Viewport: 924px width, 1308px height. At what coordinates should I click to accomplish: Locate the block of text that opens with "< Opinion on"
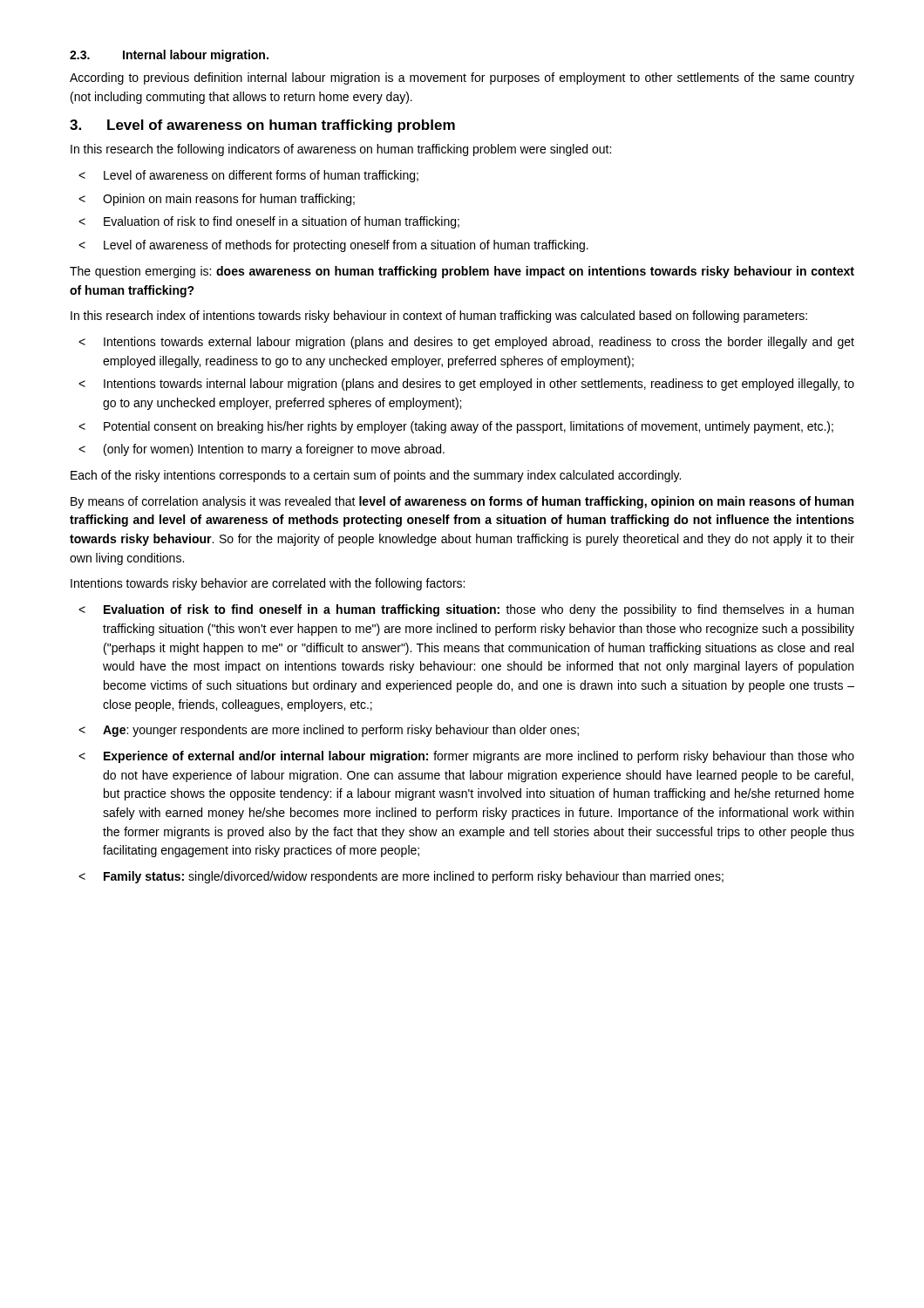(217, 200)
